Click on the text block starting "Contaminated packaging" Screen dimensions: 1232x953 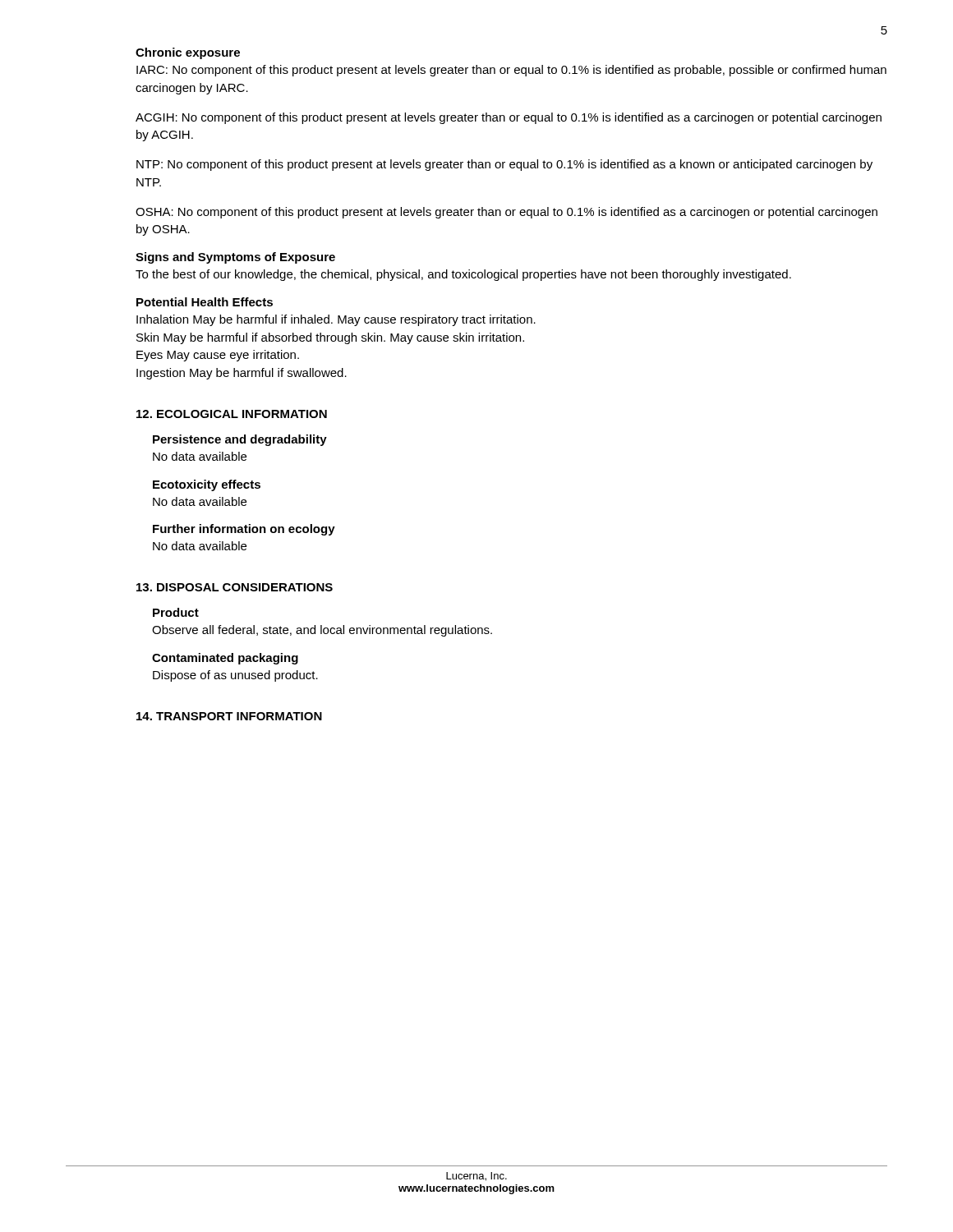[x=225, y=657]
